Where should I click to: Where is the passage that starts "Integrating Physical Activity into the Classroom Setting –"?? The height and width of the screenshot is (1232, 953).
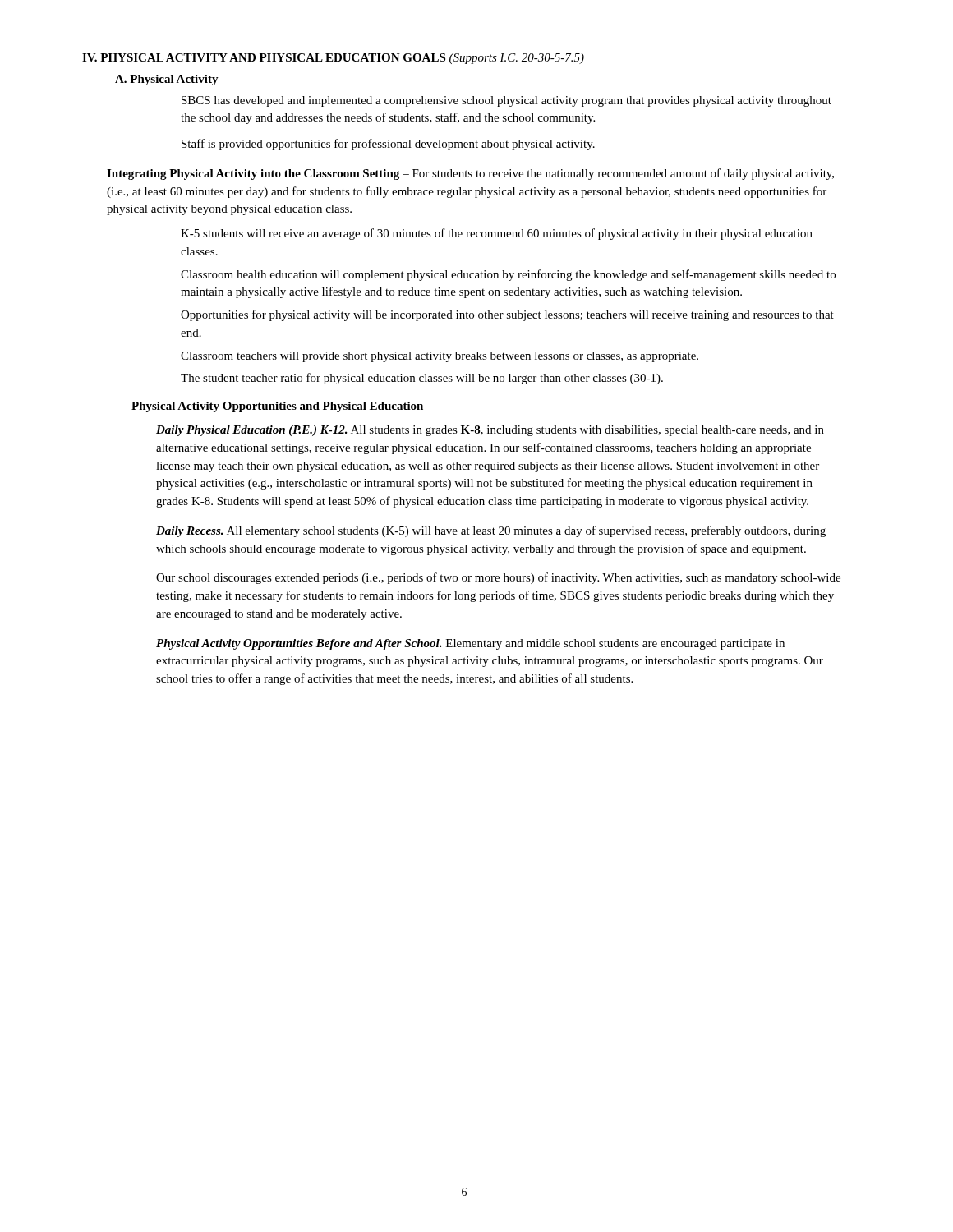point(471,191)
